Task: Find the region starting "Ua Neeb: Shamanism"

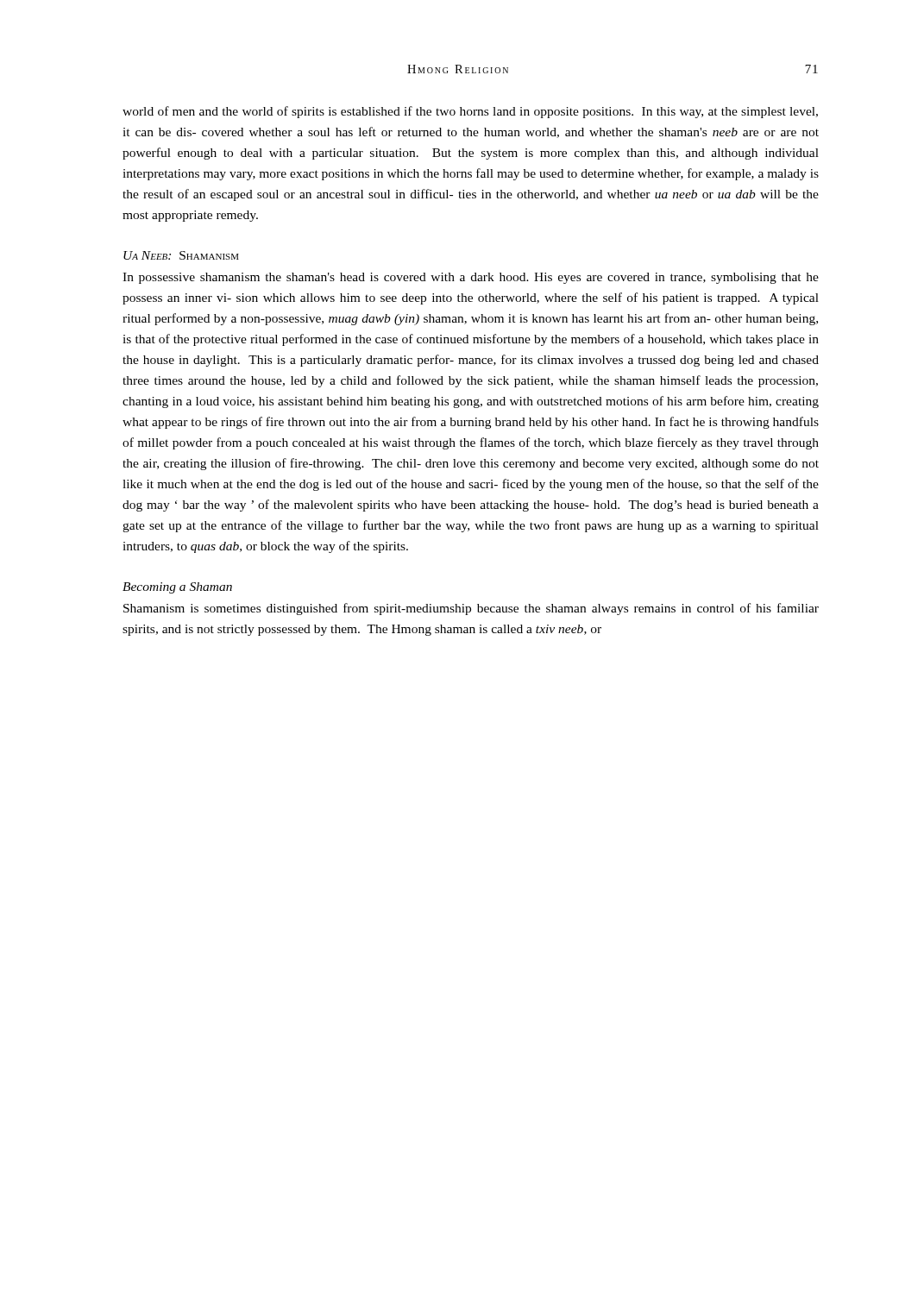Action: 181,255
